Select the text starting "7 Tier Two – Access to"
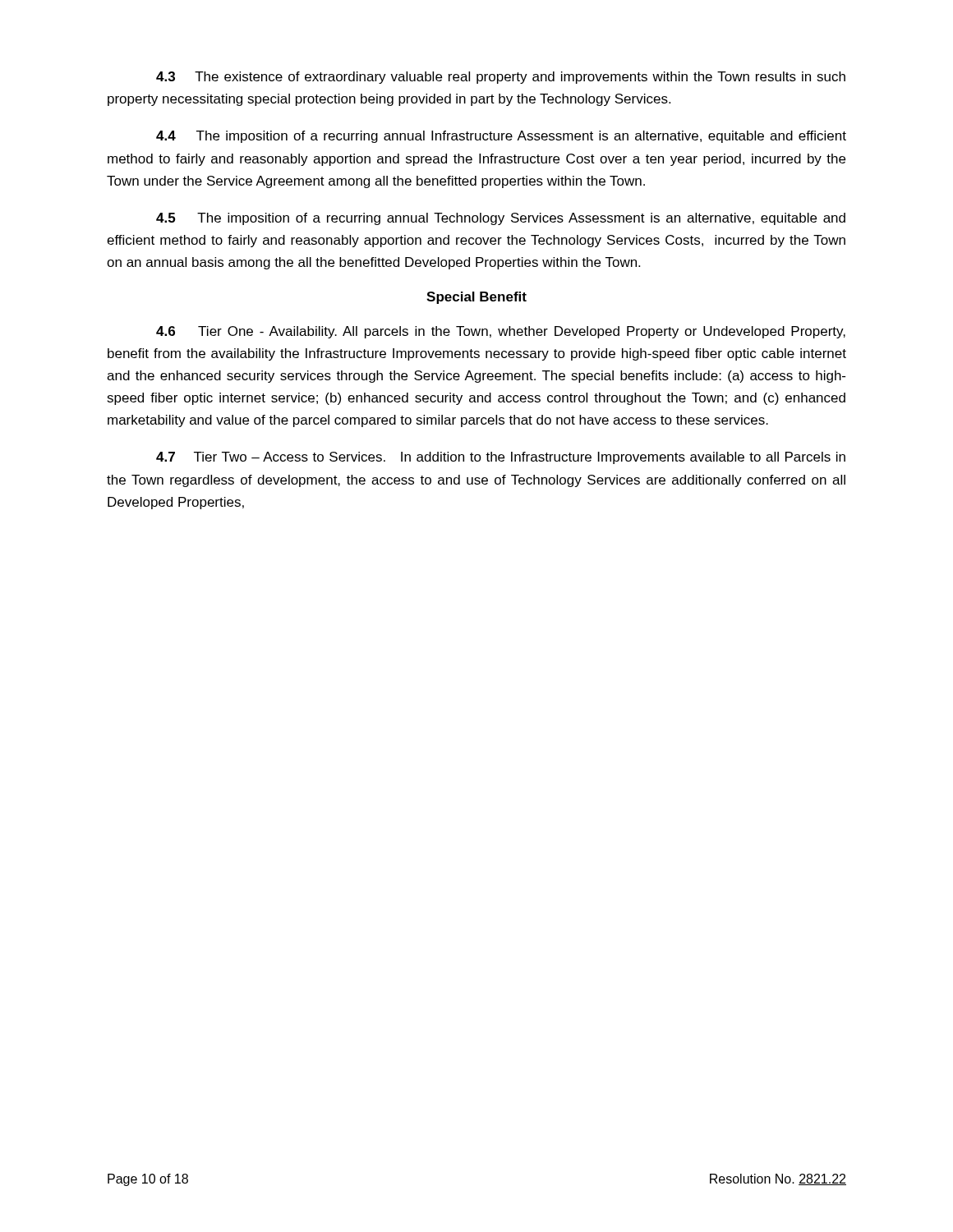 point(476,480)
